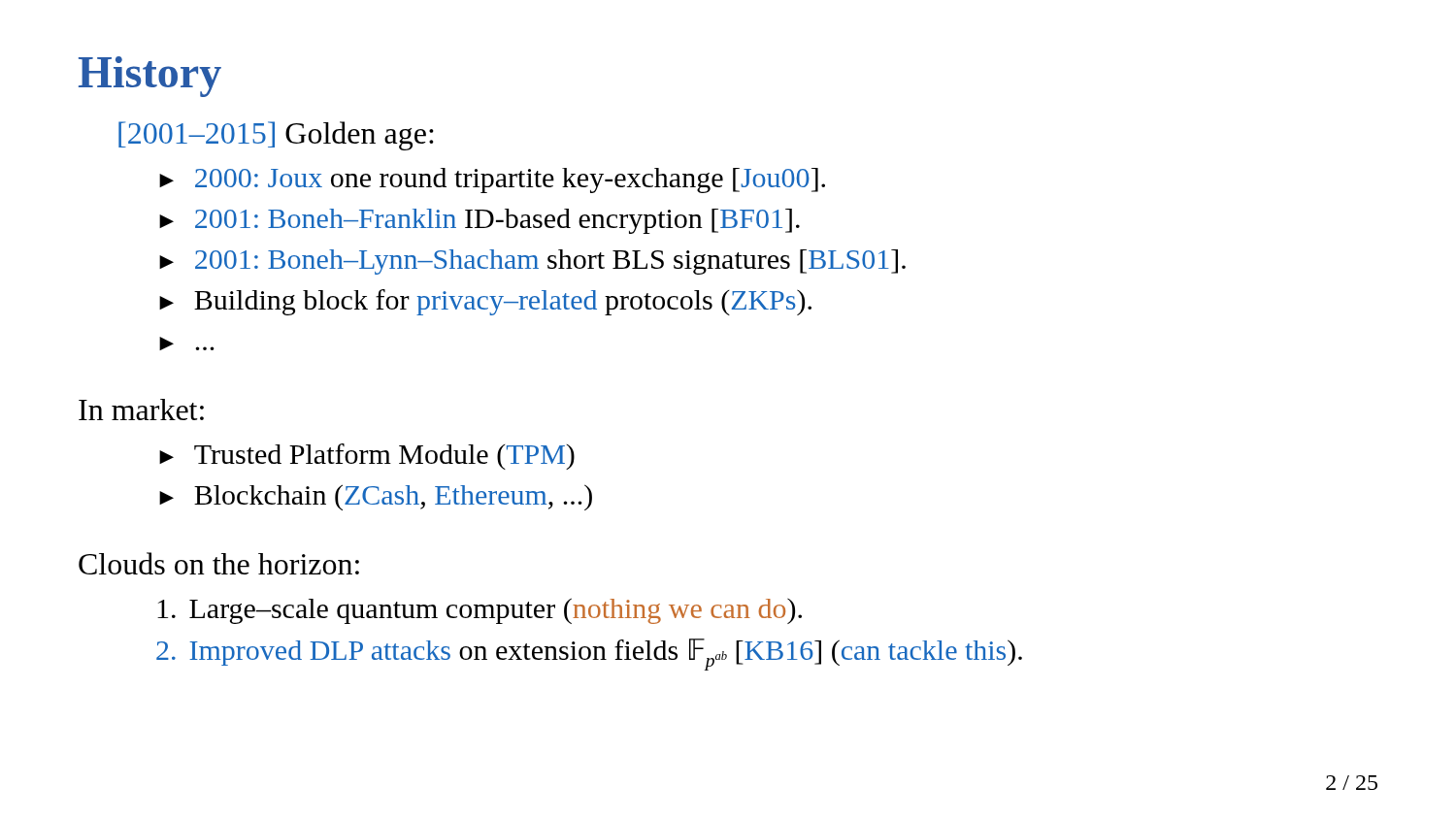Select the text starting "► 2001: Boneh–Franklin ID-based encryption [BF01]."
Screen dimensions: 819x1456
(x=478, y=218)
